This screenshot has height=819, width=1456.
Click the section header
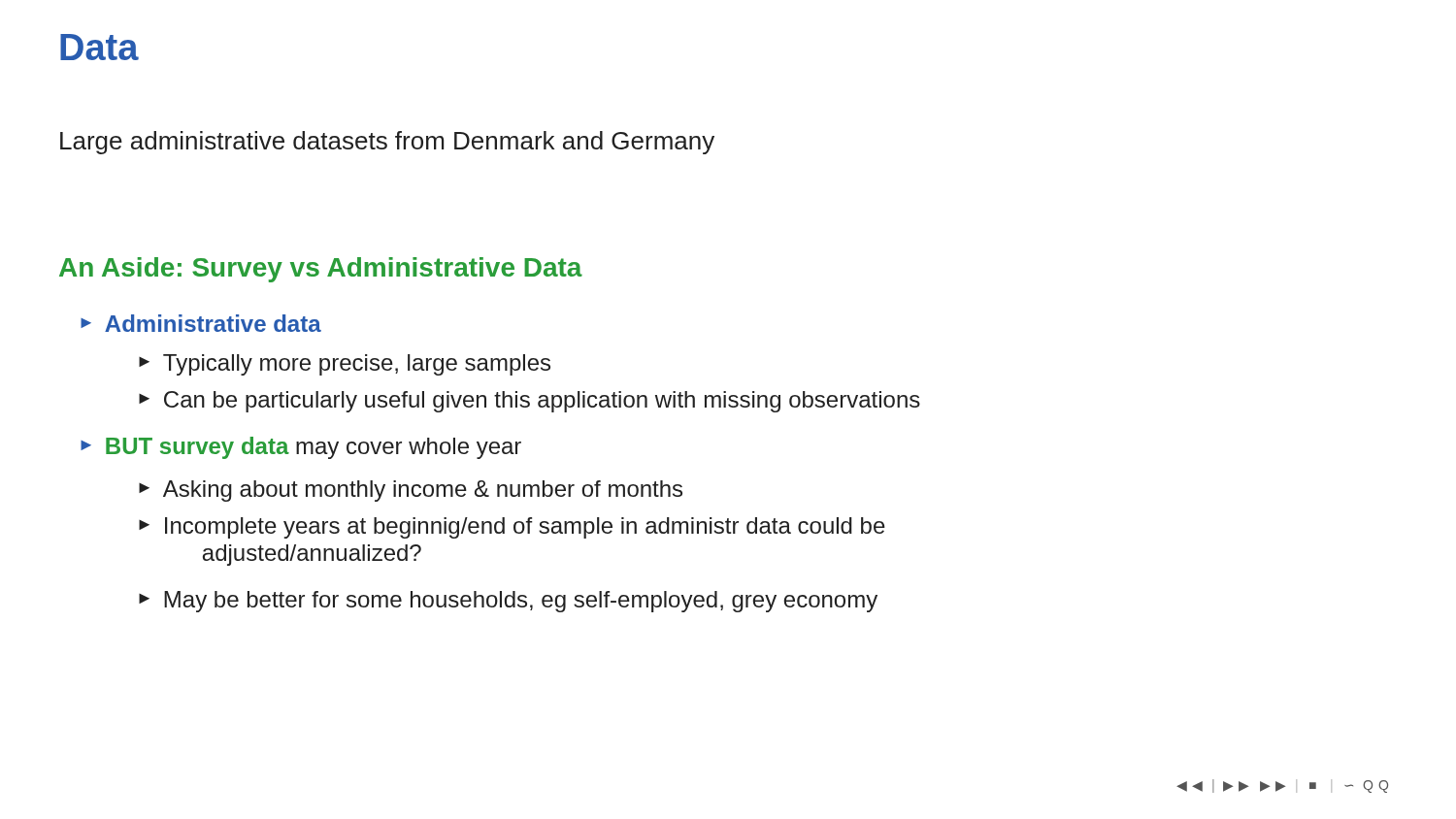click(320, 267)
